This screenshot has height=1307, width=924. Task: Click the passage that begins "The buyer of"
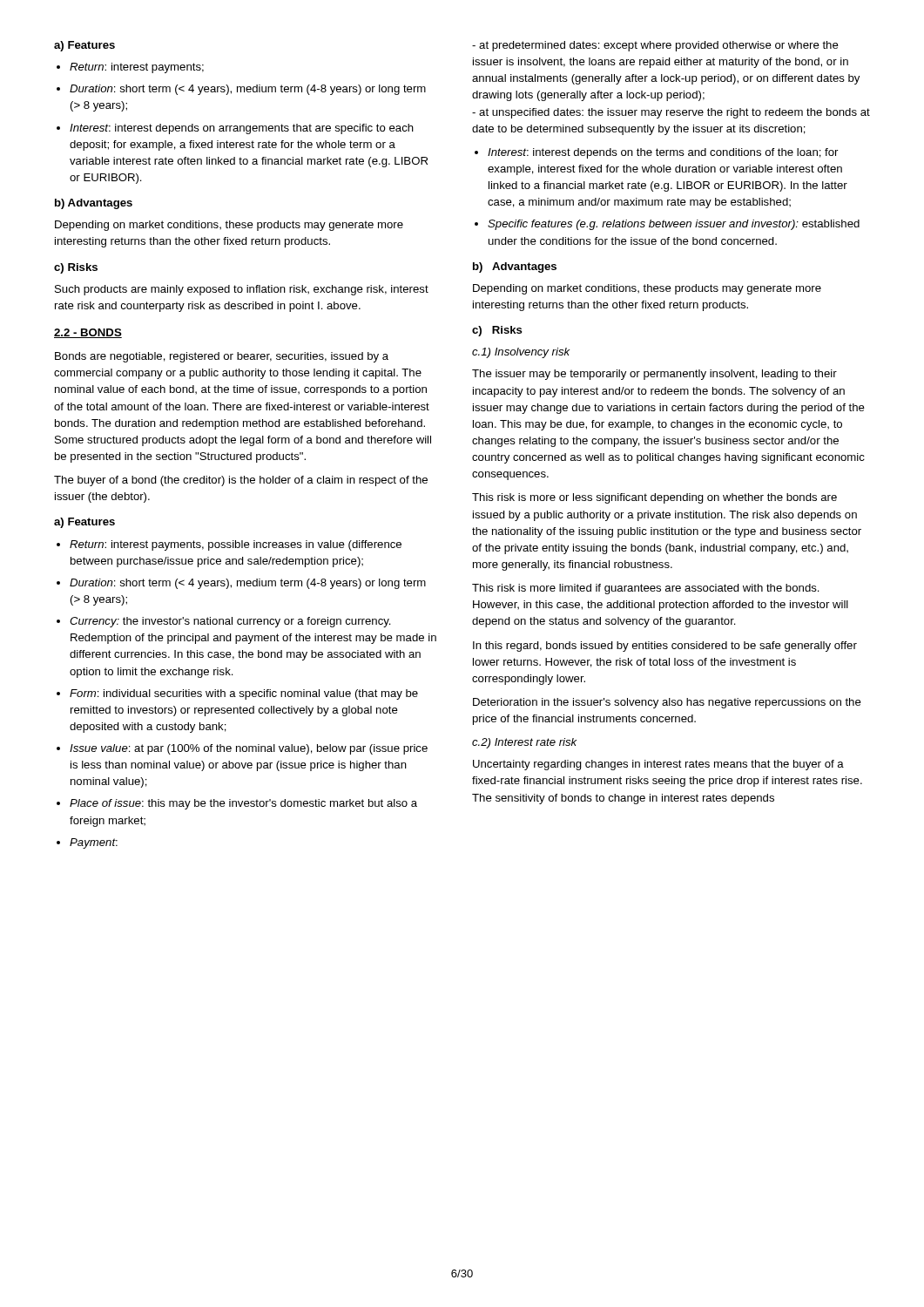pos(241,488)
